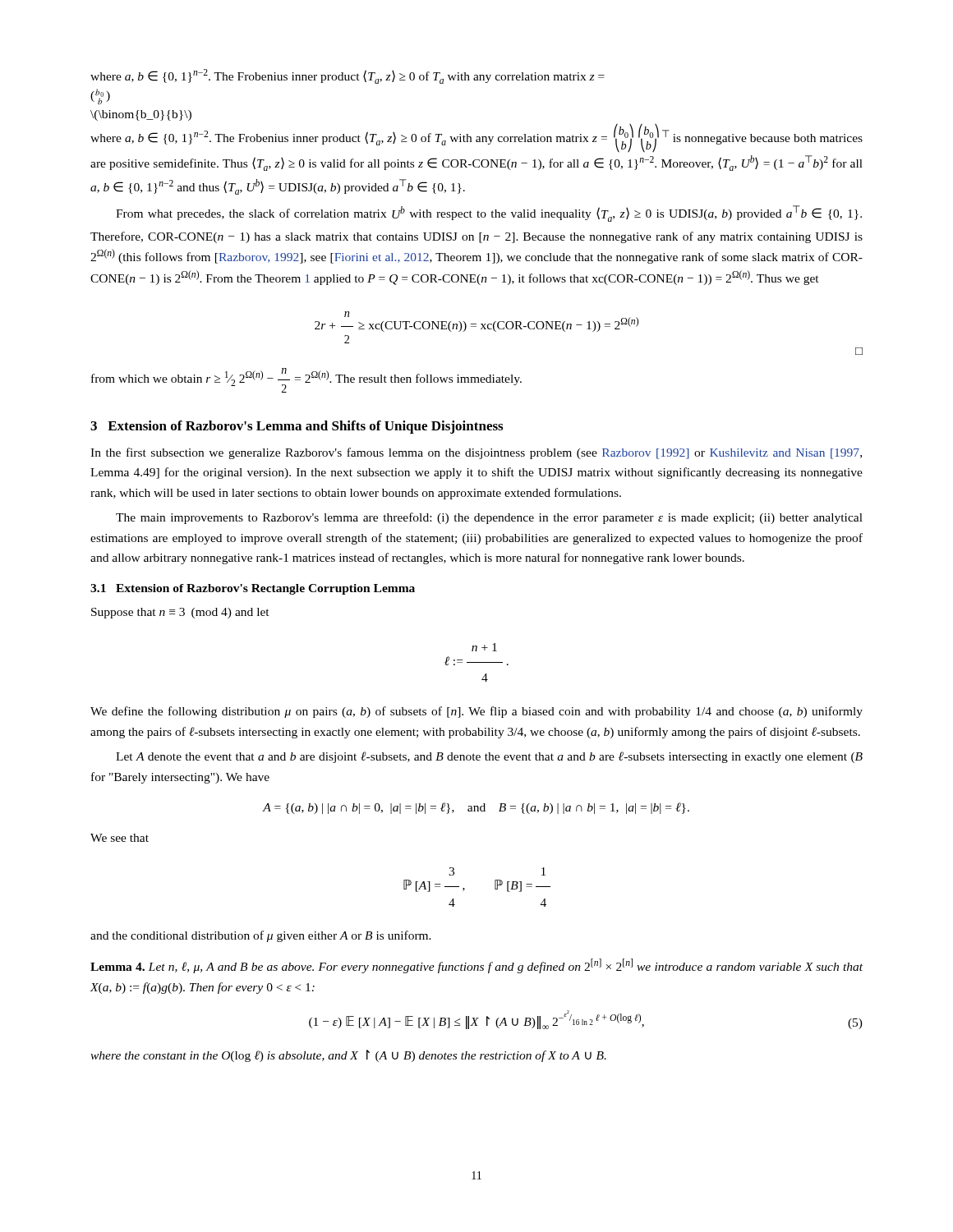Where is the section header that starts "3 Extension of Razborov's Lemma and Shifts of"?
This screenshot has width=953, height=1232.
pos(297,425)
